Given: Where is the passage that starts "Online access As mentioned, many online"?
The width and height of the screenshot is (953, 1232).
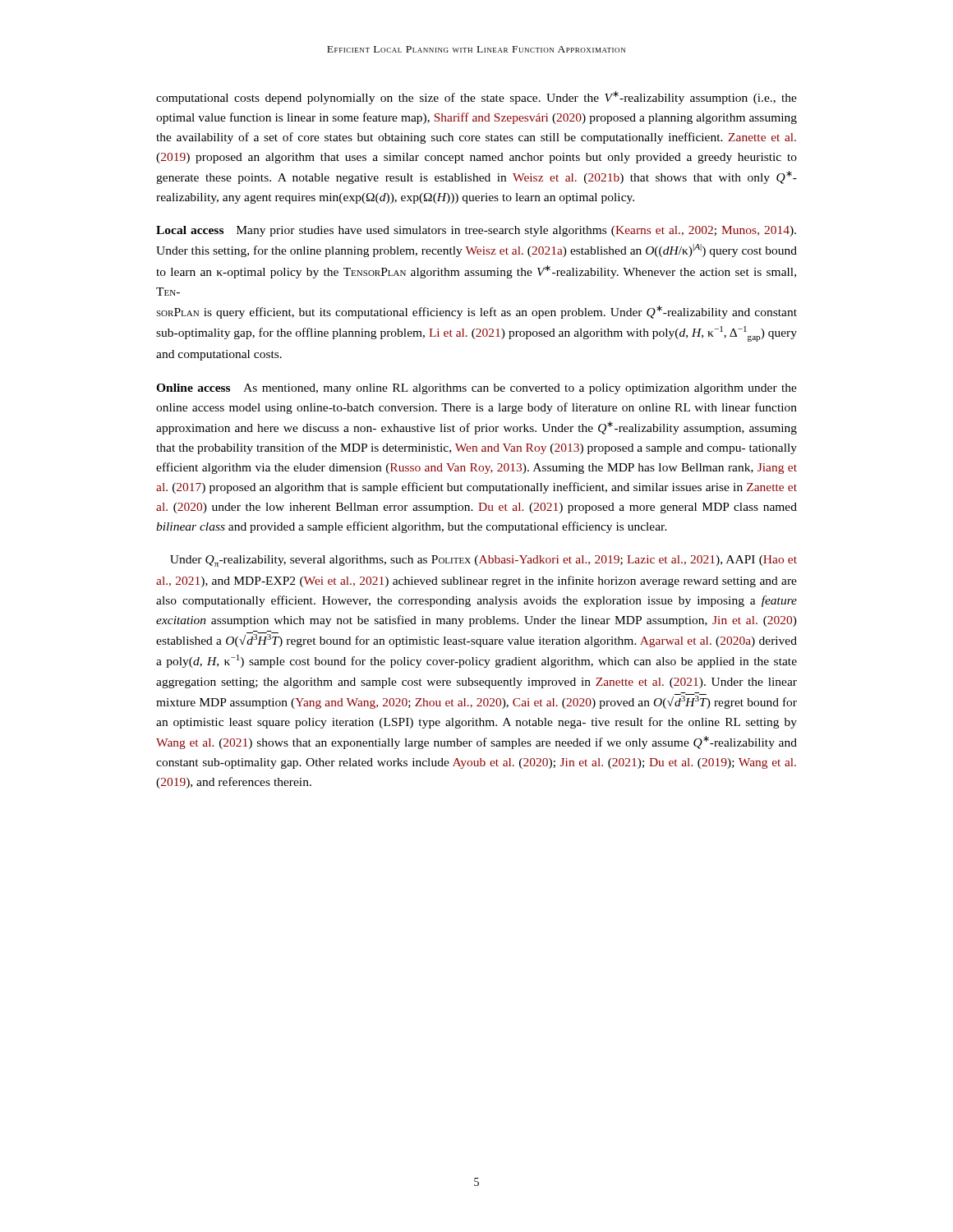Looking at the screenshot, I should point(476,456).
